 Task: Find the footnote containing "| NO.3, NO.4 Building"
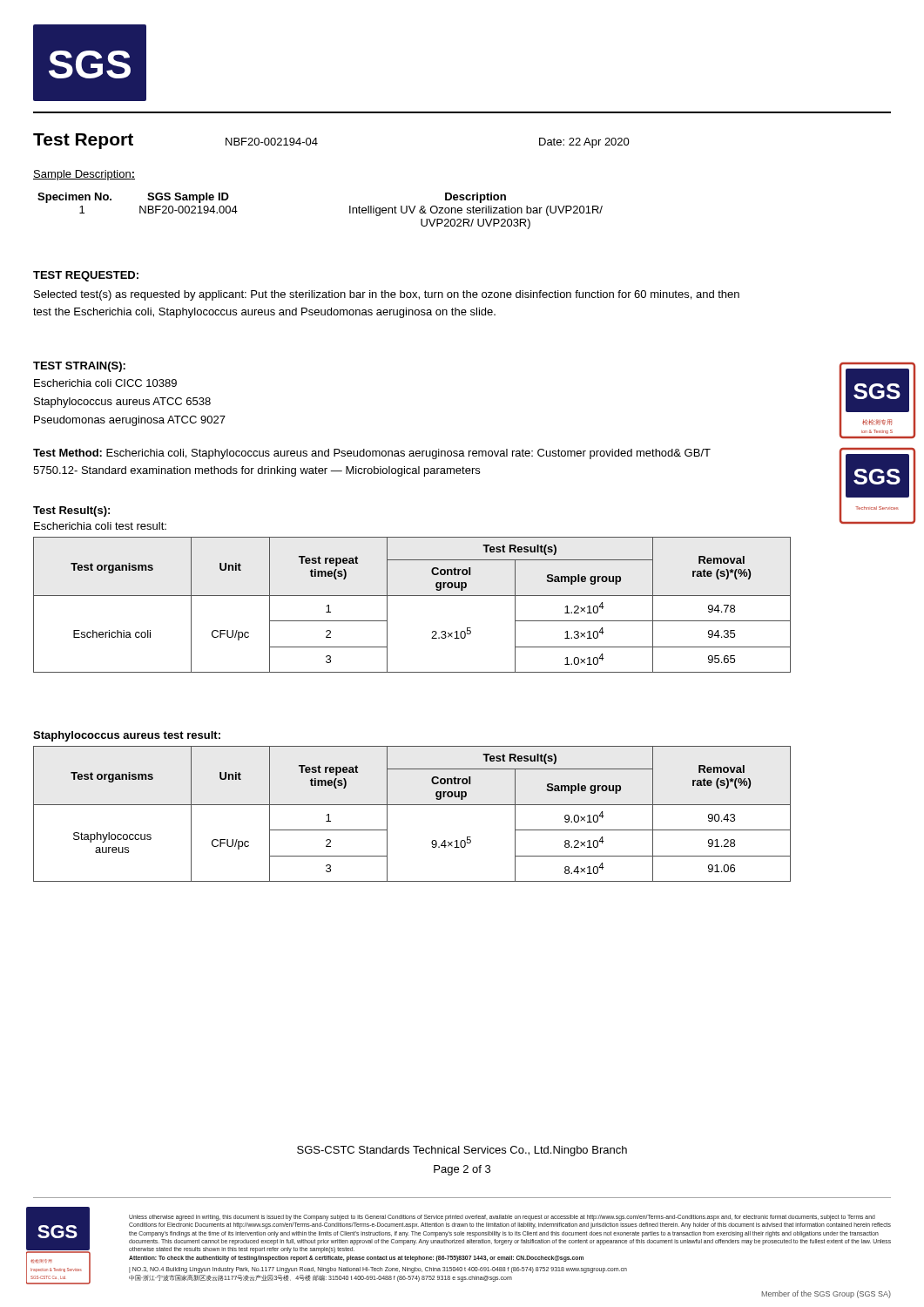[378, 1274]
